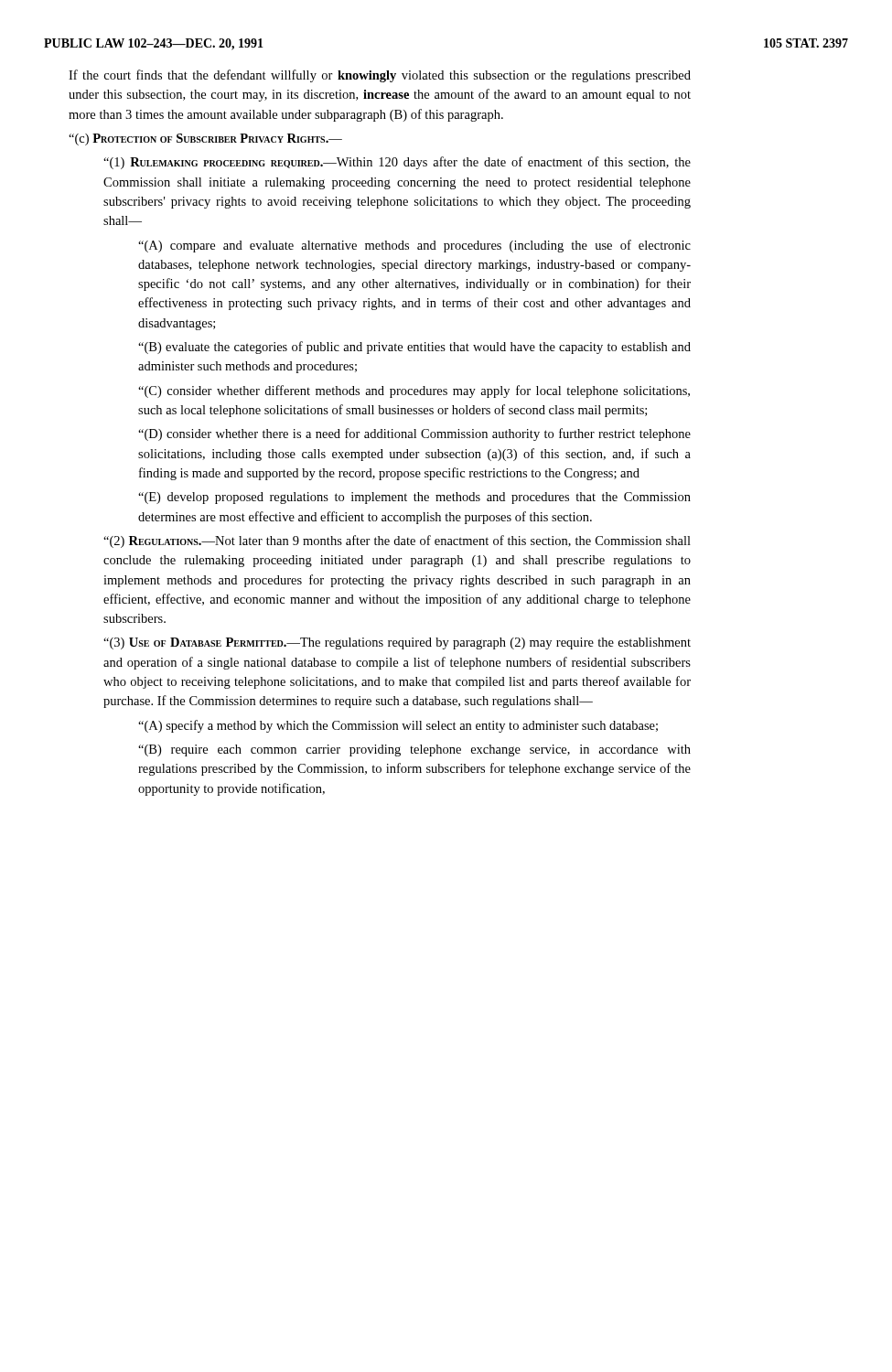Find the block on this page that starts "“(A) compare and evaluate alternative methods"

coord(414,284)
